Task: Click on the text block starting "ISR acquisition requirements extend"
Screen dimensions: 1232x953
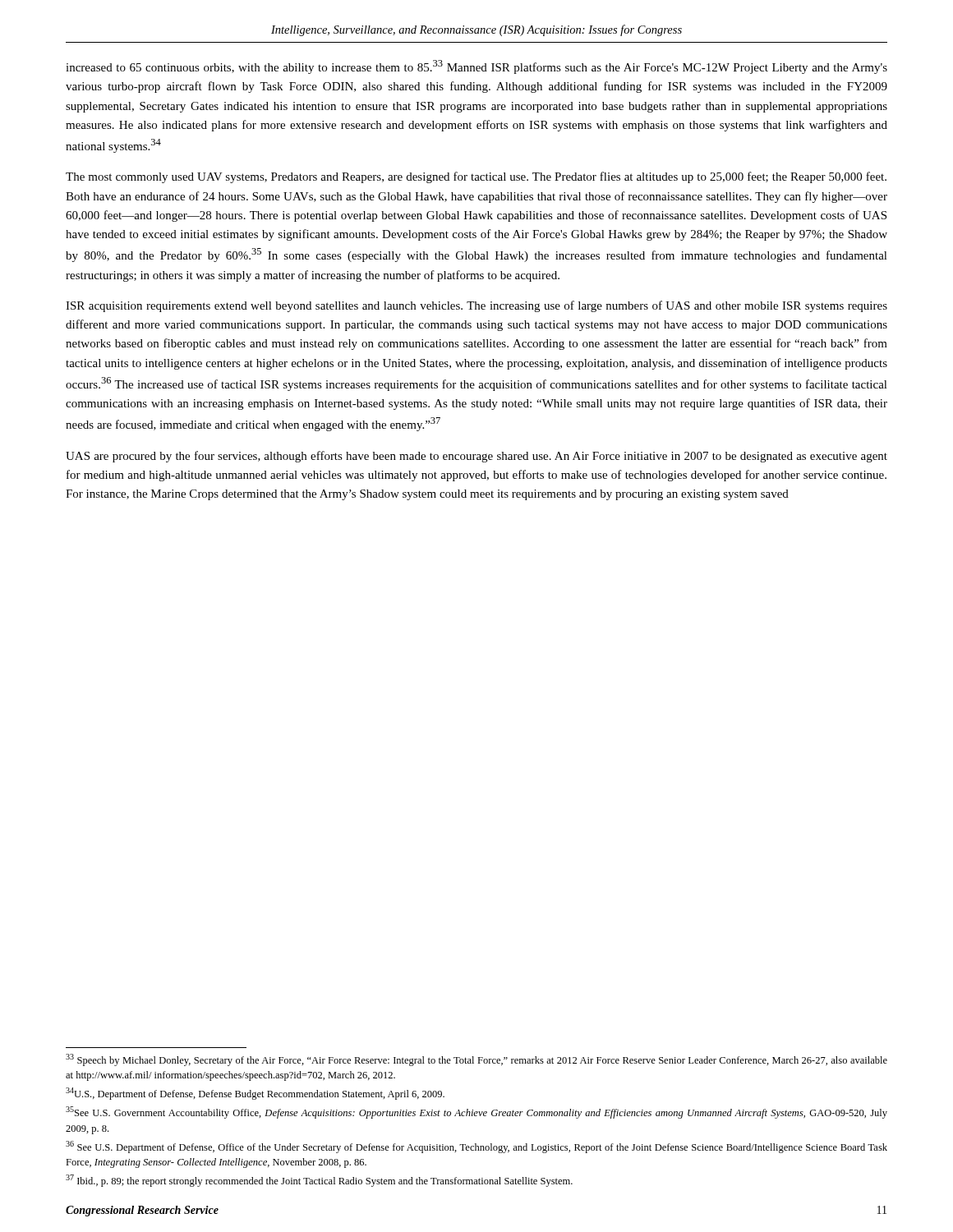Action: pyautogui.click(x=476, y=365)
